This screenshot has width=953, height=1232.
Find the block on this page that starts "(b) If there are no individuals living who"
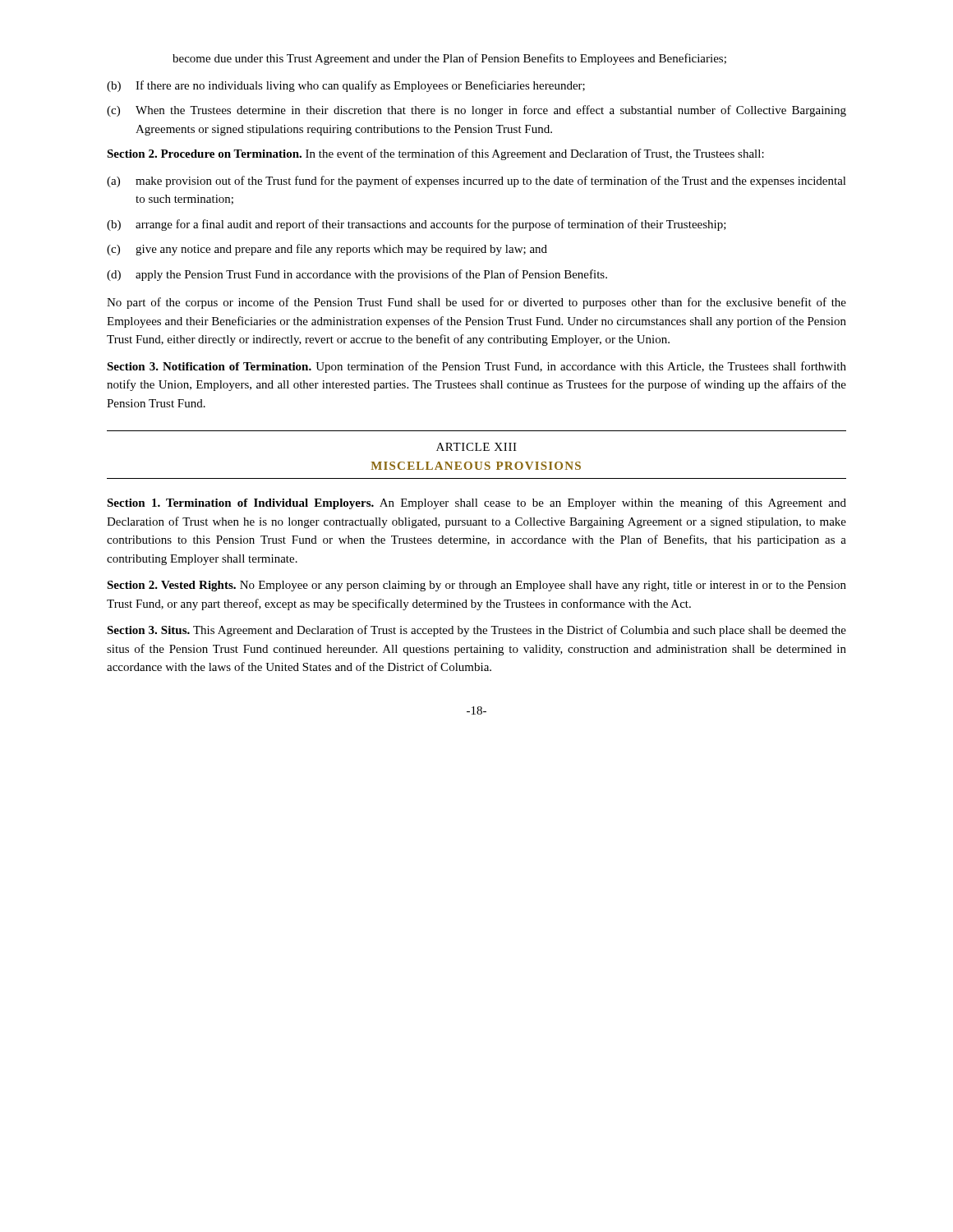tap(476, 85)
